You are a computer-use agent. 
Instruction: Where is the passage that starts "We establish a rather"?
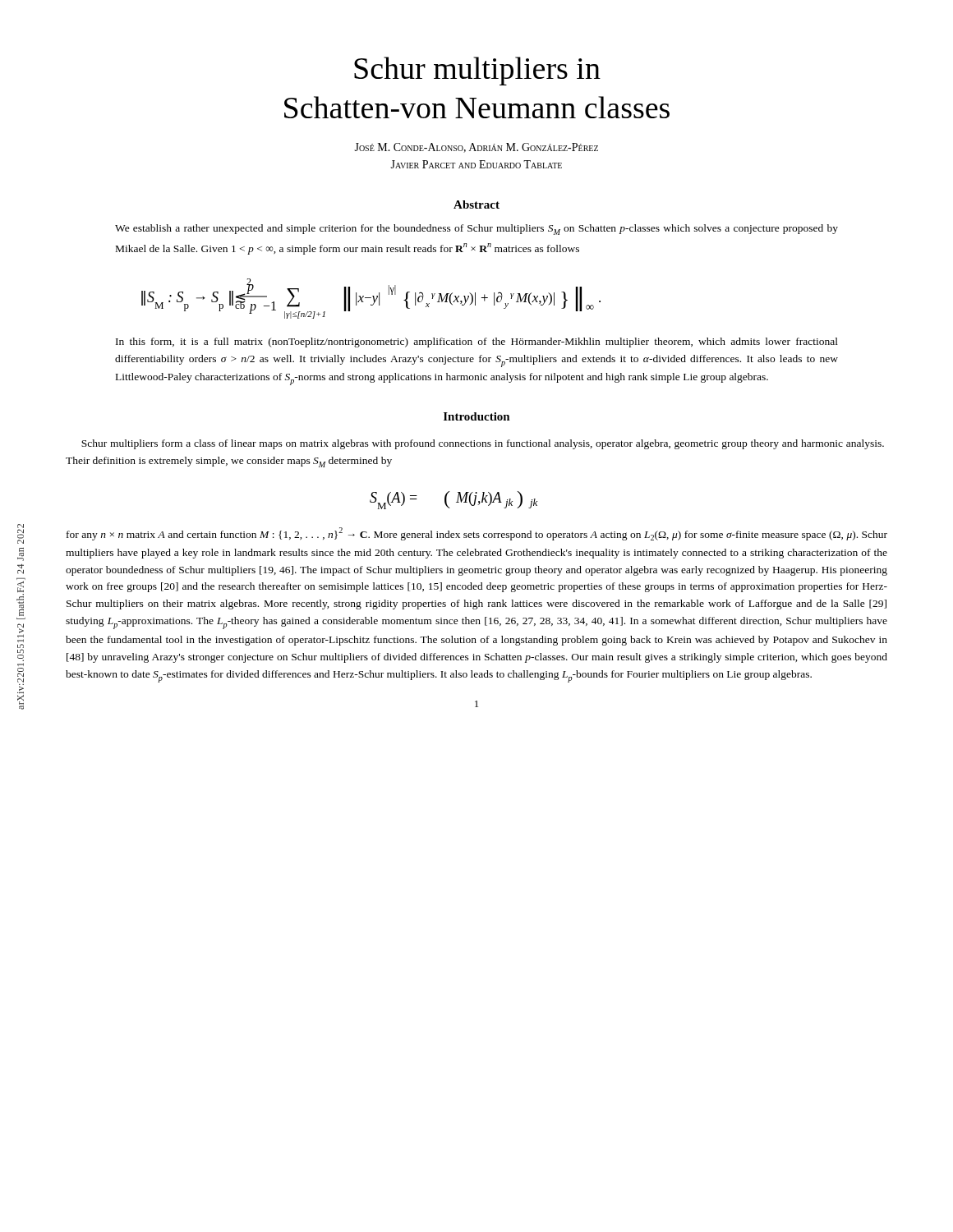[476, 238]
